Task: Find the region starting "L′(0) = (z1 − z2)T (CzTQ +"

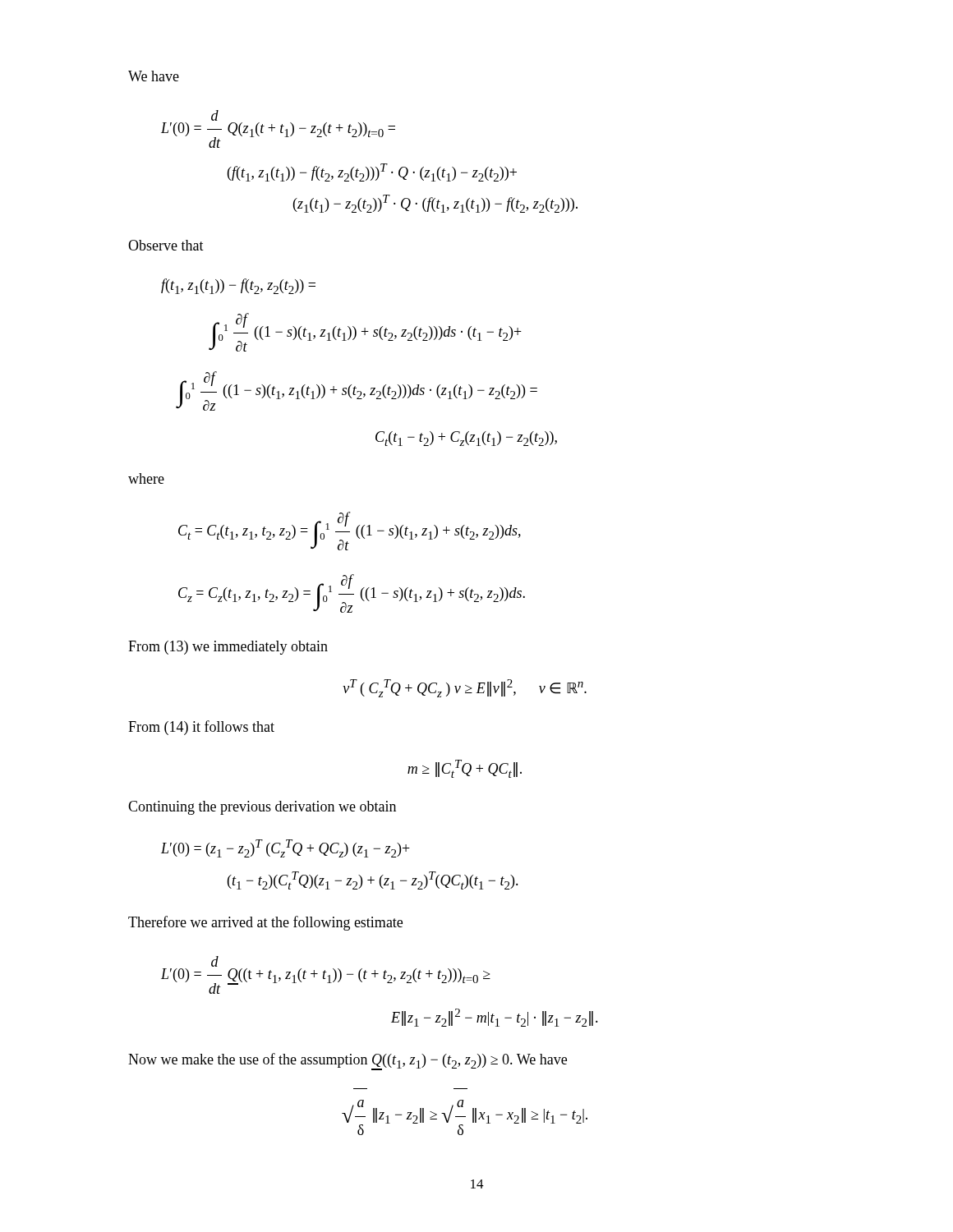Action: 285,848
